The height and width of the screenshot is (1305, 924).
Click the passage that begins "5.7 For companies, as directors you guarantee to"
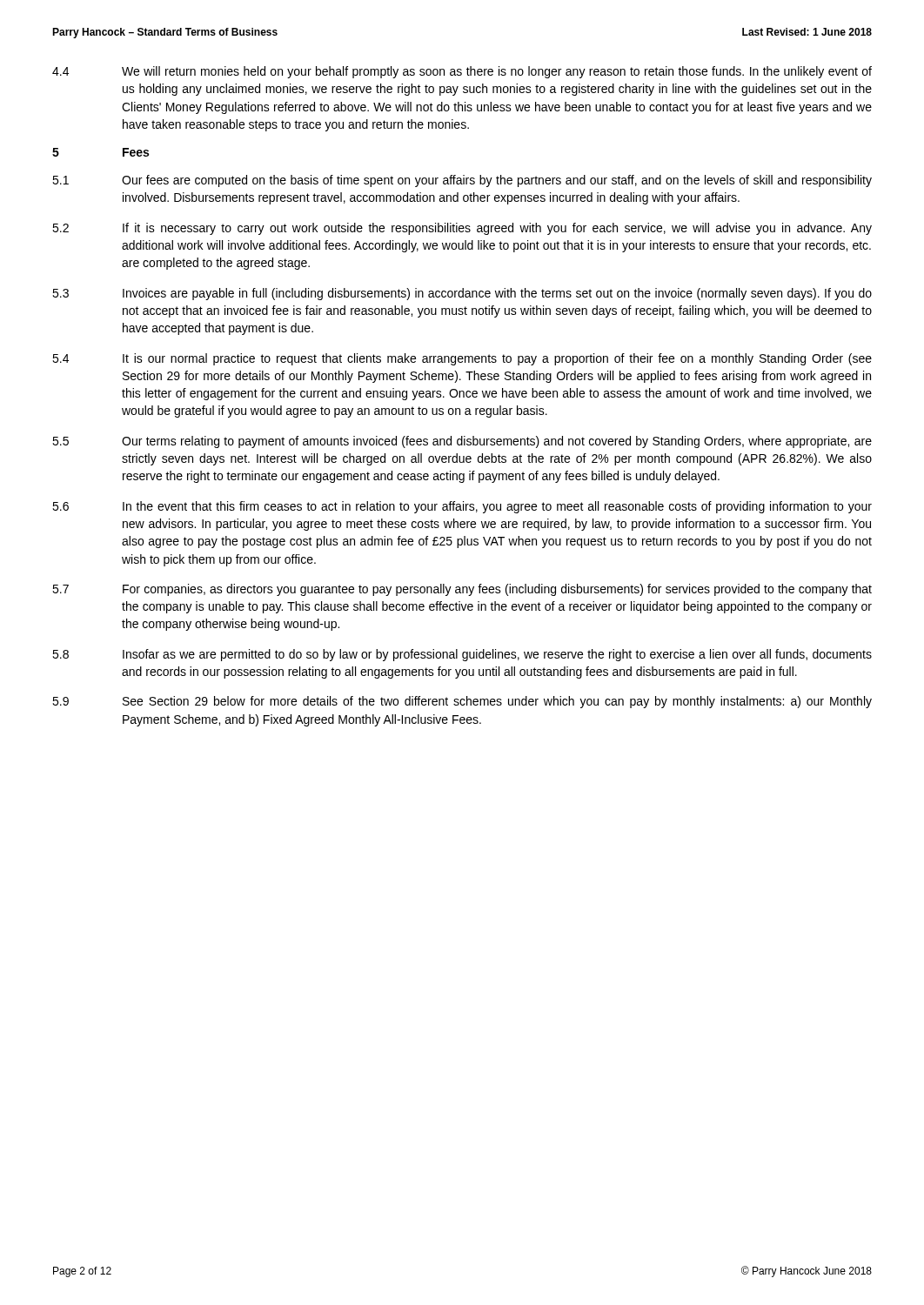(x=462, y=607)
